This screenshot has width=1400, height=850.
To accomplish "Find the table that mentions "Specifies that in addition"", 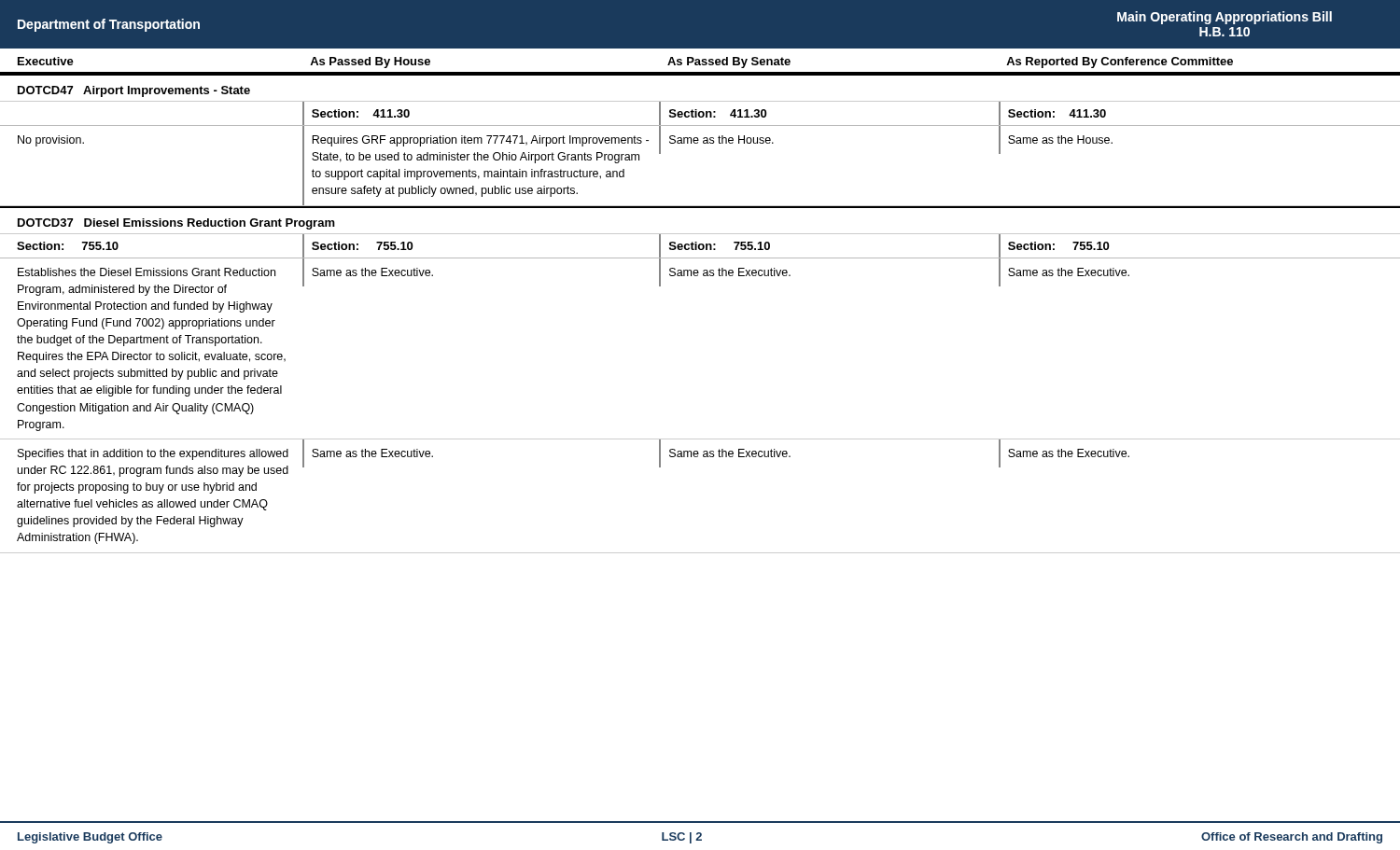I will coord(700,496).
